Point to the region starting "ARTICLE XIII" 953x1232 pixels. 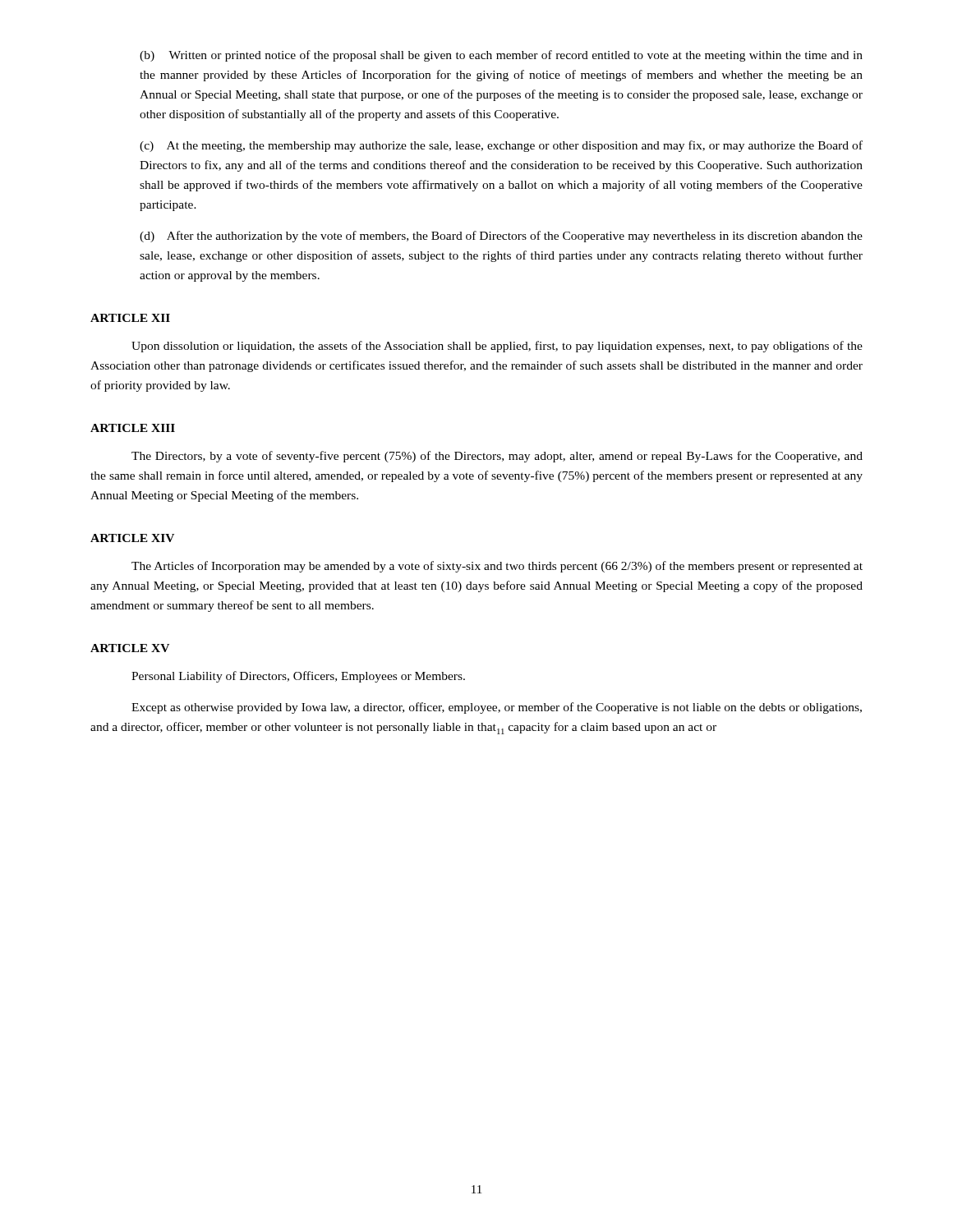pyautogui.click(x=133, y=428)
